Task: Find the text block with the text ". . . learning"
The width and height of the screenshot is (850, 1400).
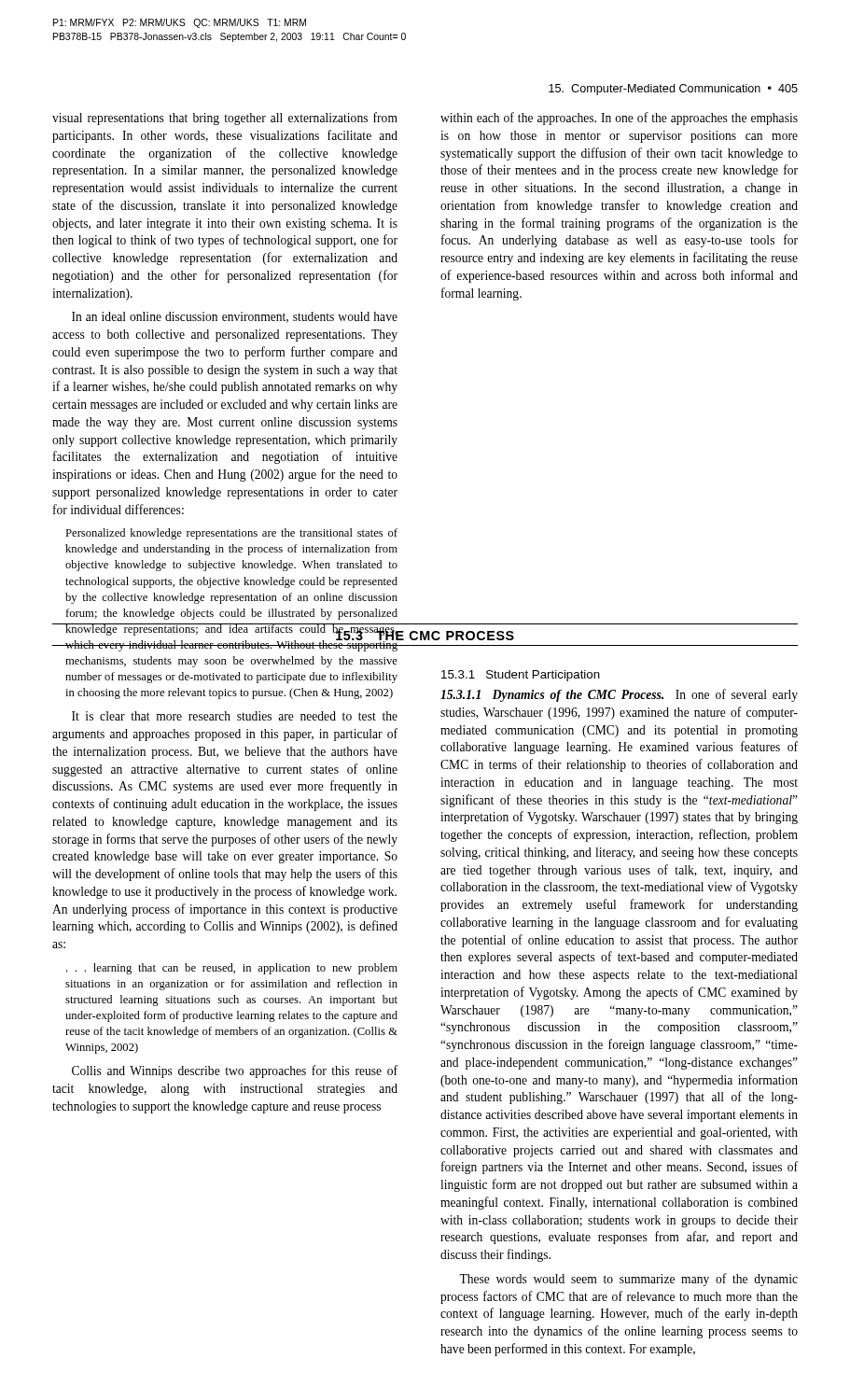Action: pyautogui.click(x=231, y=1008)
